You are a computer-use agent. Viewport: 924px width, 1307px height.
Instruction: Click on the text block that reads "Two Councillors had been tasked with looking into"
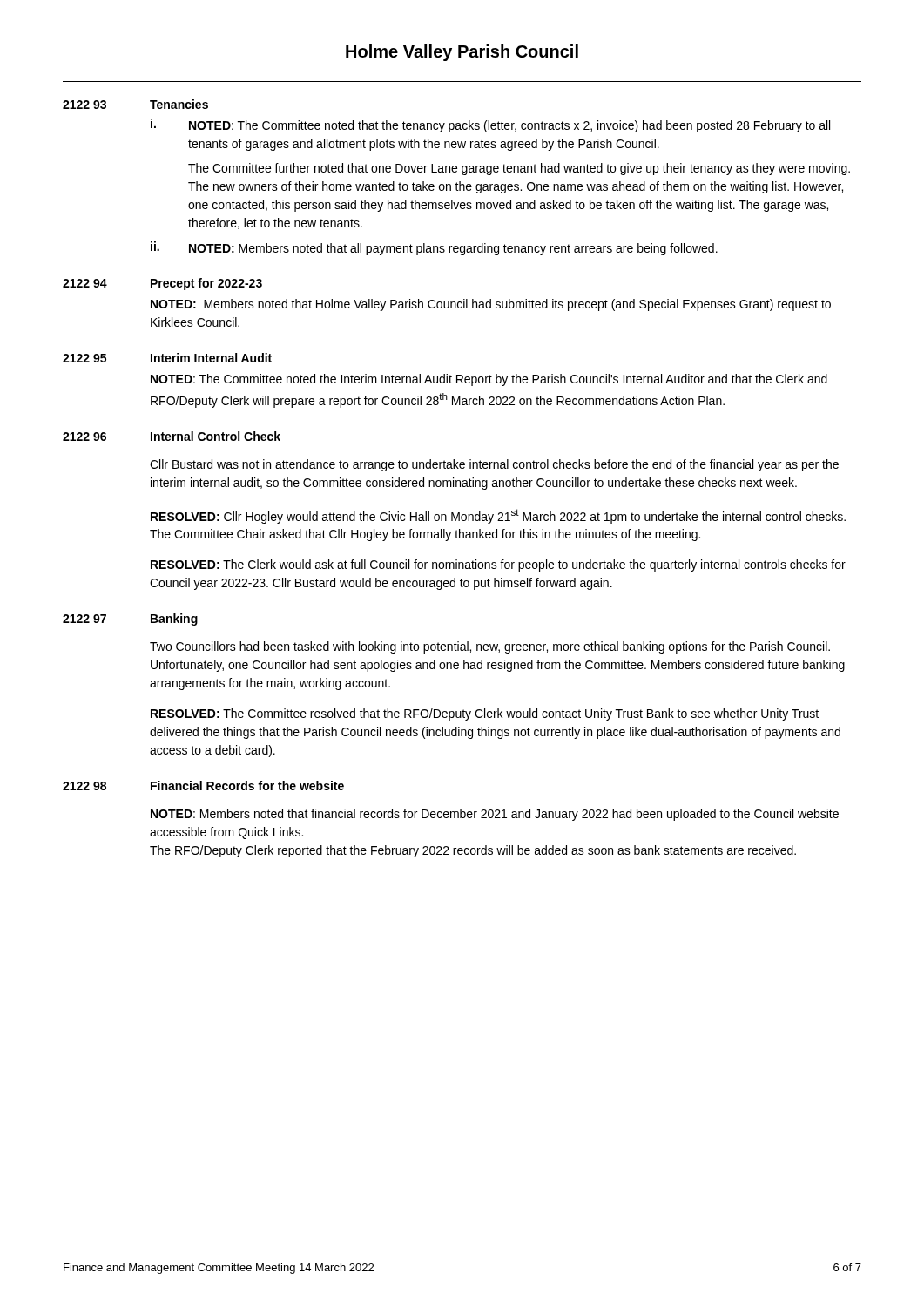(490, 647)
